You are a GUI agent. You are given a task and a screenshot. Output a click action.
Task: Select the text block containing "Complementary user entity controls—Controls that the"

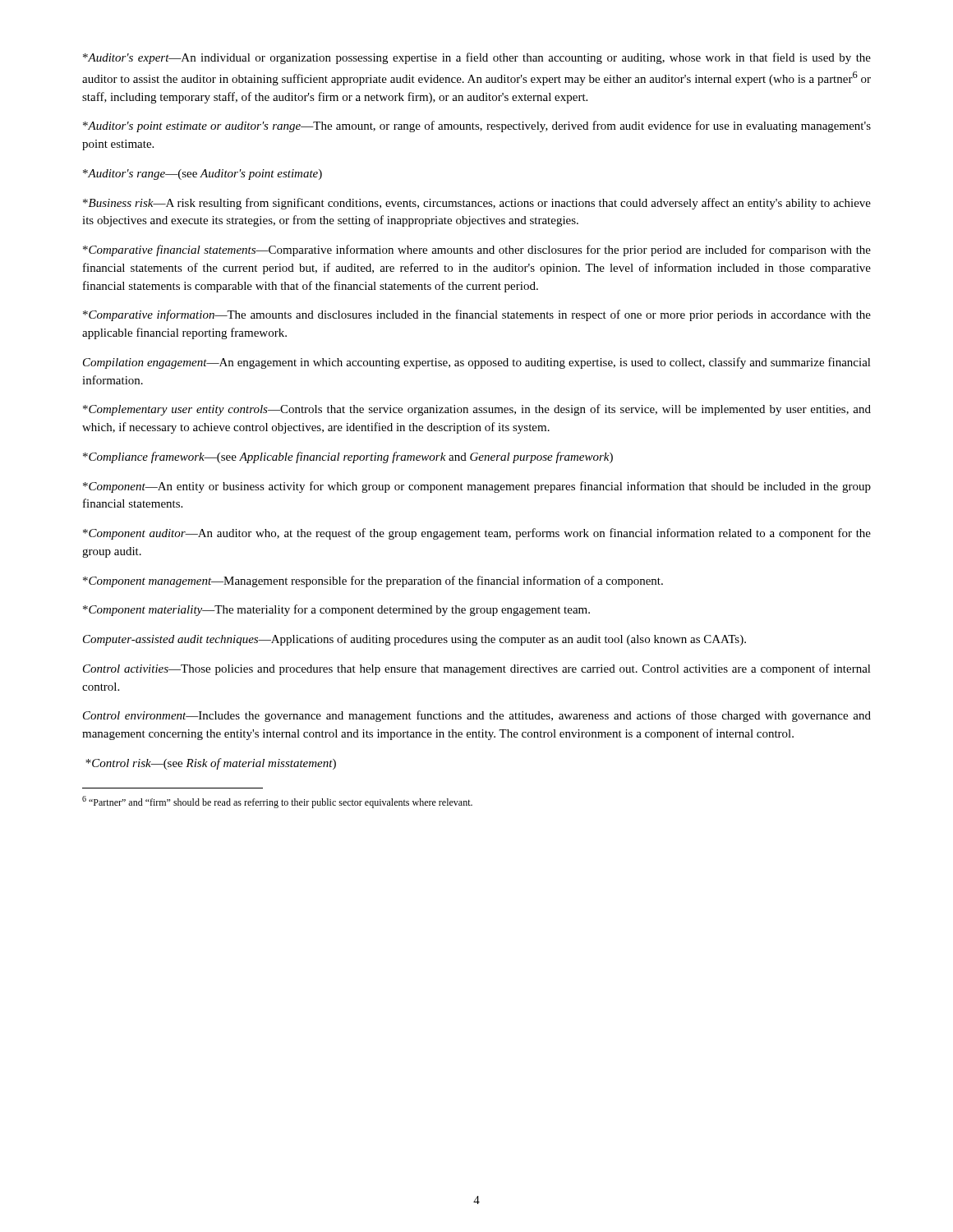tap(476, 419)
